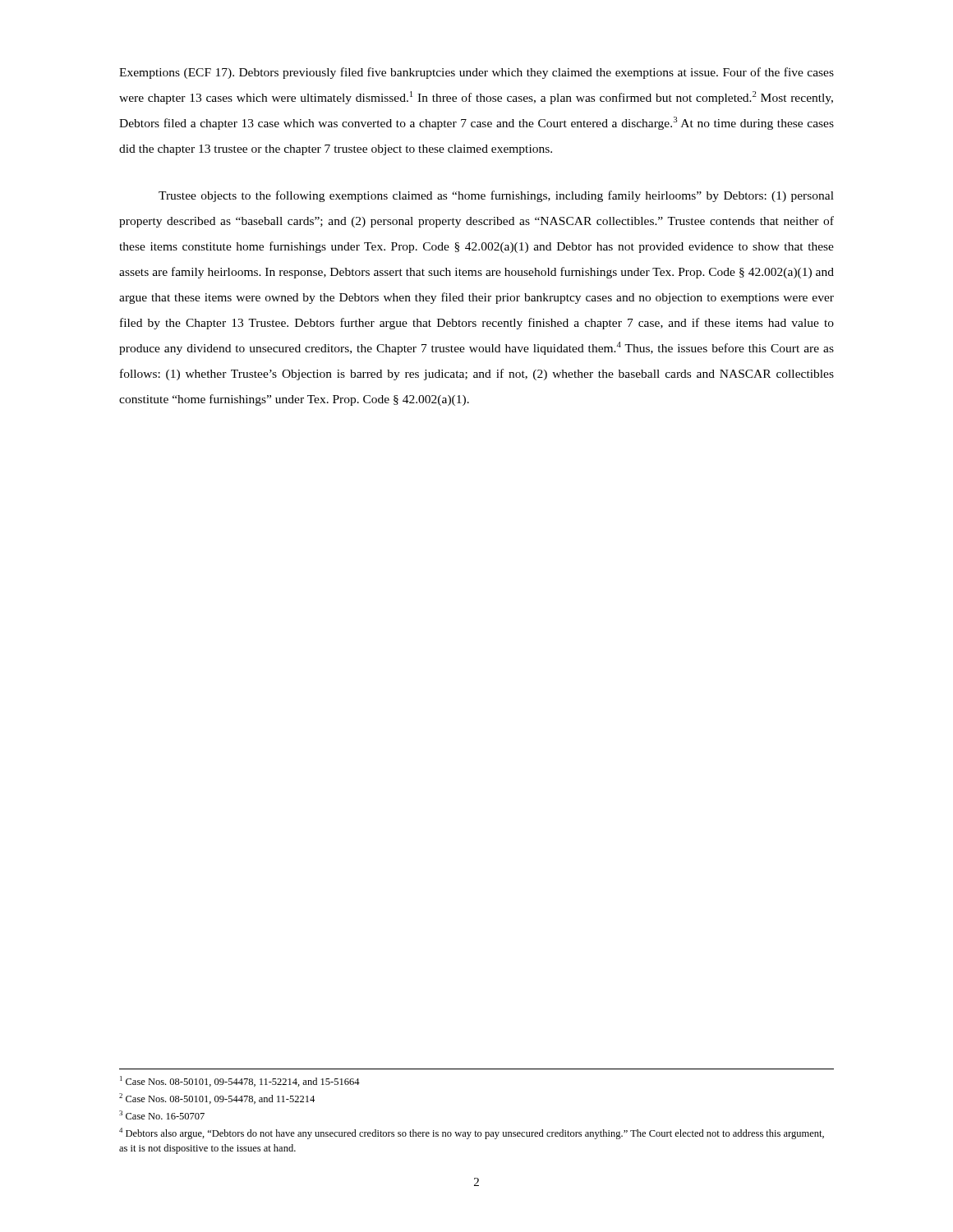Find the passage starting "Exemptions (ECF 17). Debtors"
Image resolution: width=953 pixels, height=1232 pixels.
[476, 110]
